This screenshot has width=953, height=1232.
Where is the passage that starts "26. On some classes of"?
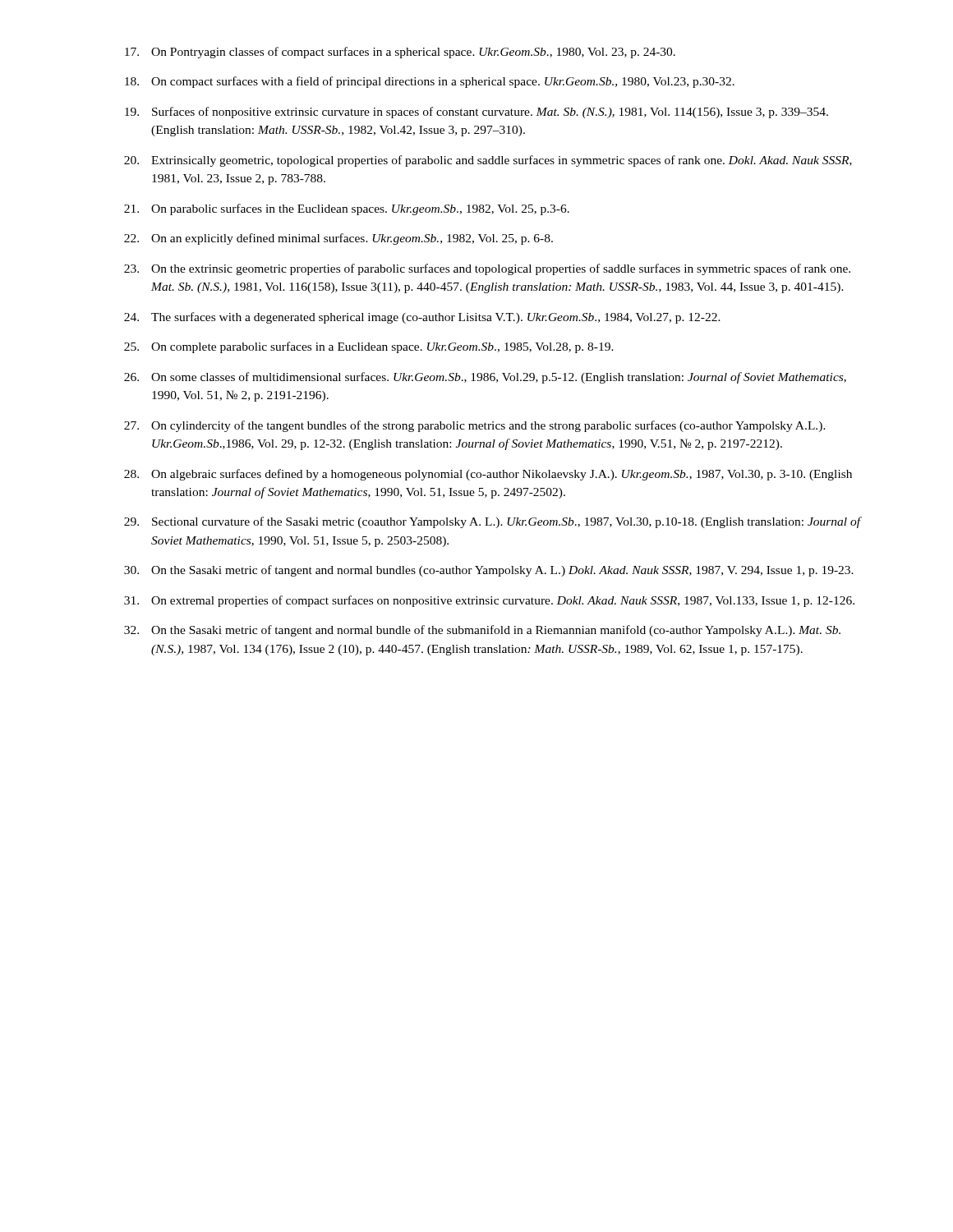point(484,386)
